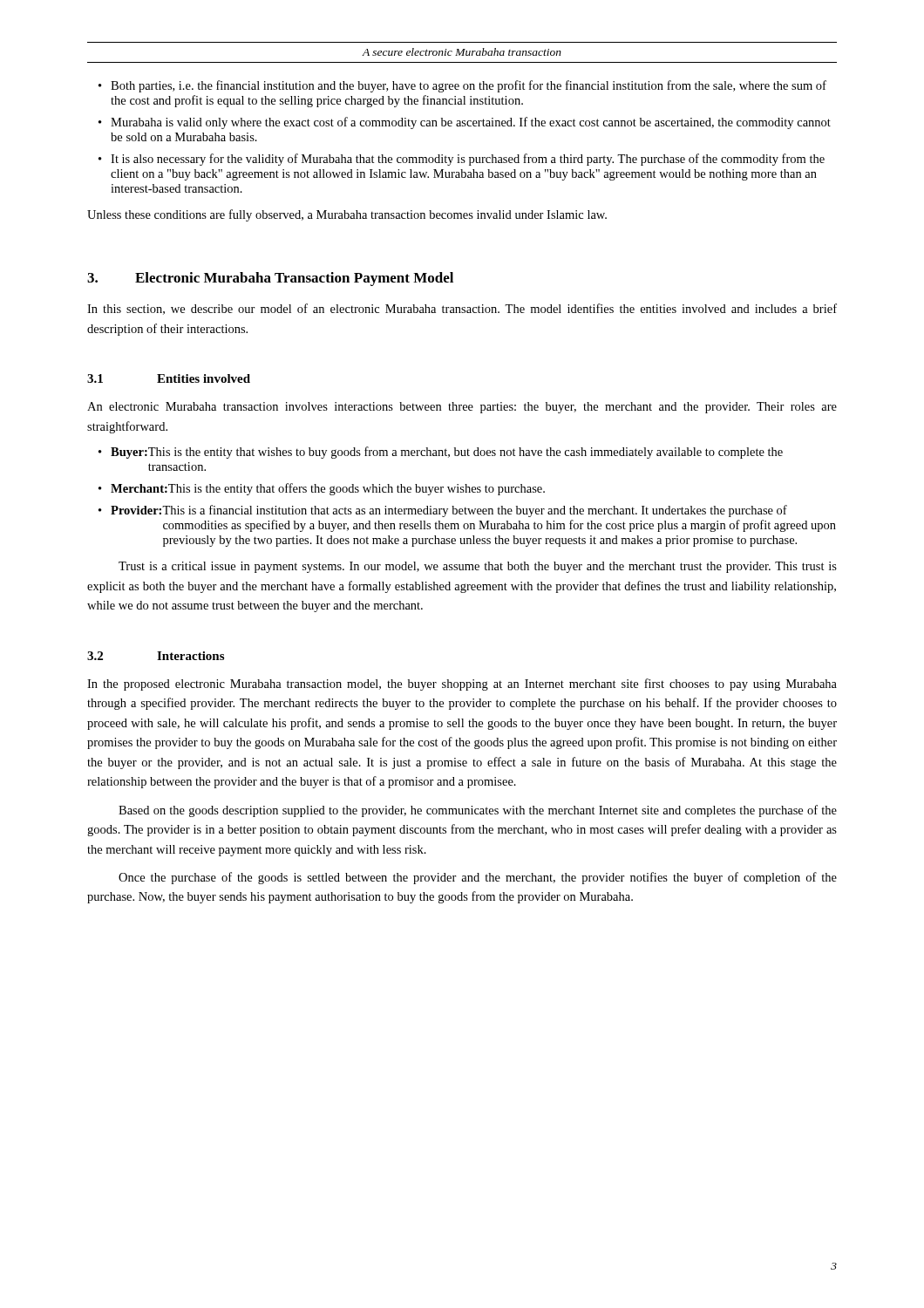924x1308 pixels.
Task: Find the text block that says "Unless these conditions are"
Action: click(347, 215)
